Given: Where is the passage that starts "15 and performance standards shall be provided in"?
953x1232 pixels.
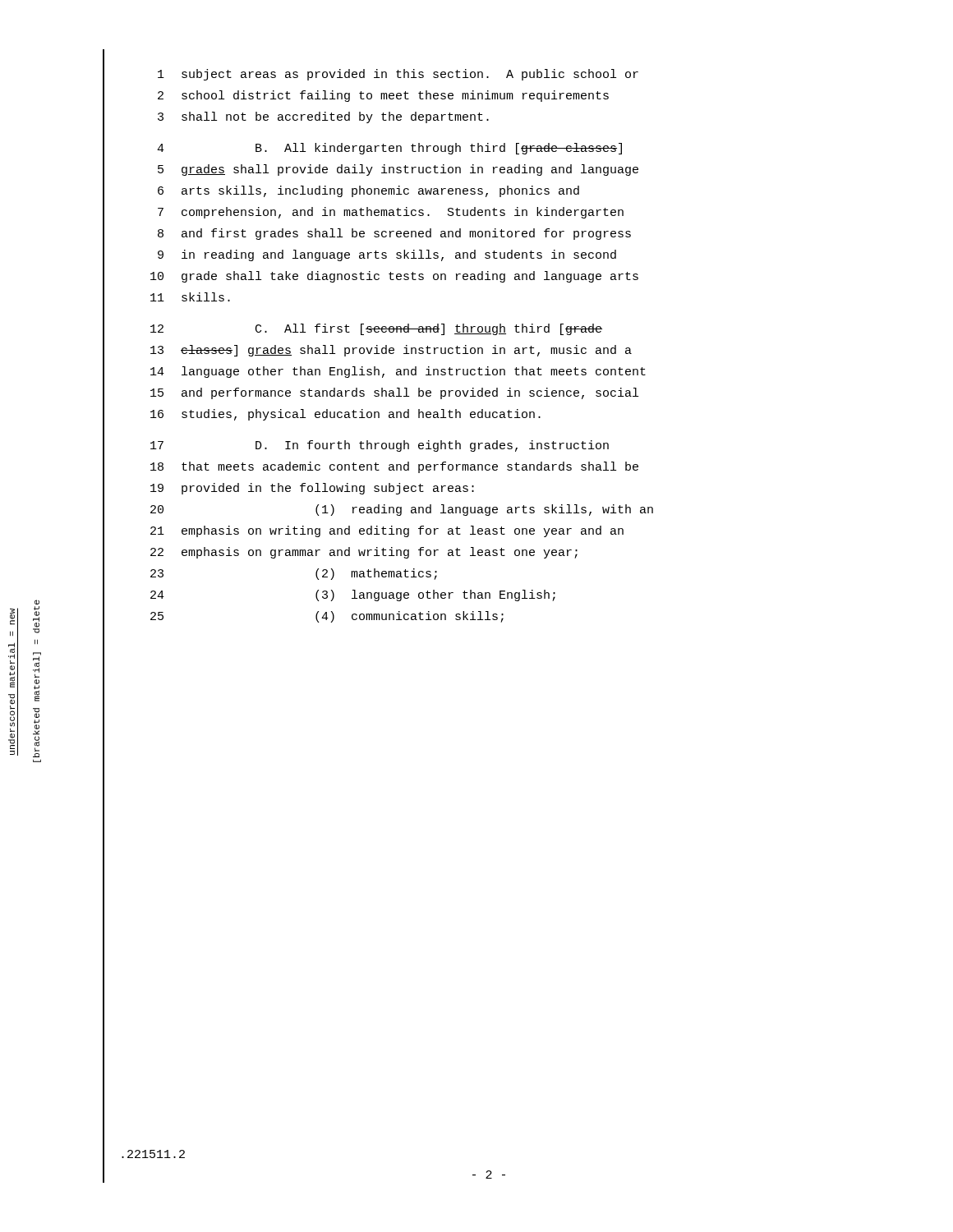Looking at the screenshot, I should 379,394.
